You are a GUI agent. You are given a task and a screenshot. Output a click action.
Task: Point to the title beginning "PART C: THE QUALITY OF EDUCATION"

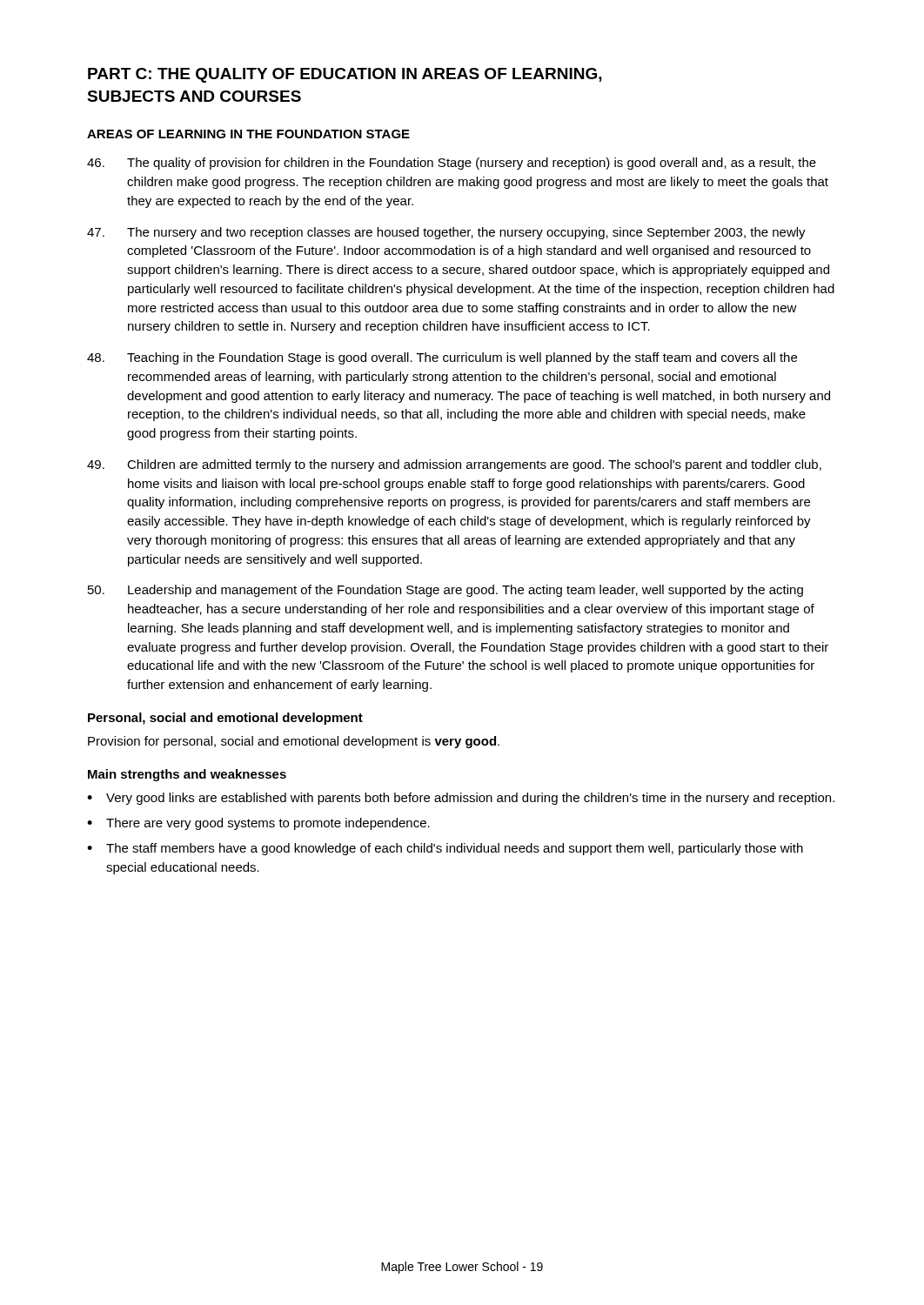[x=462, y=85]
